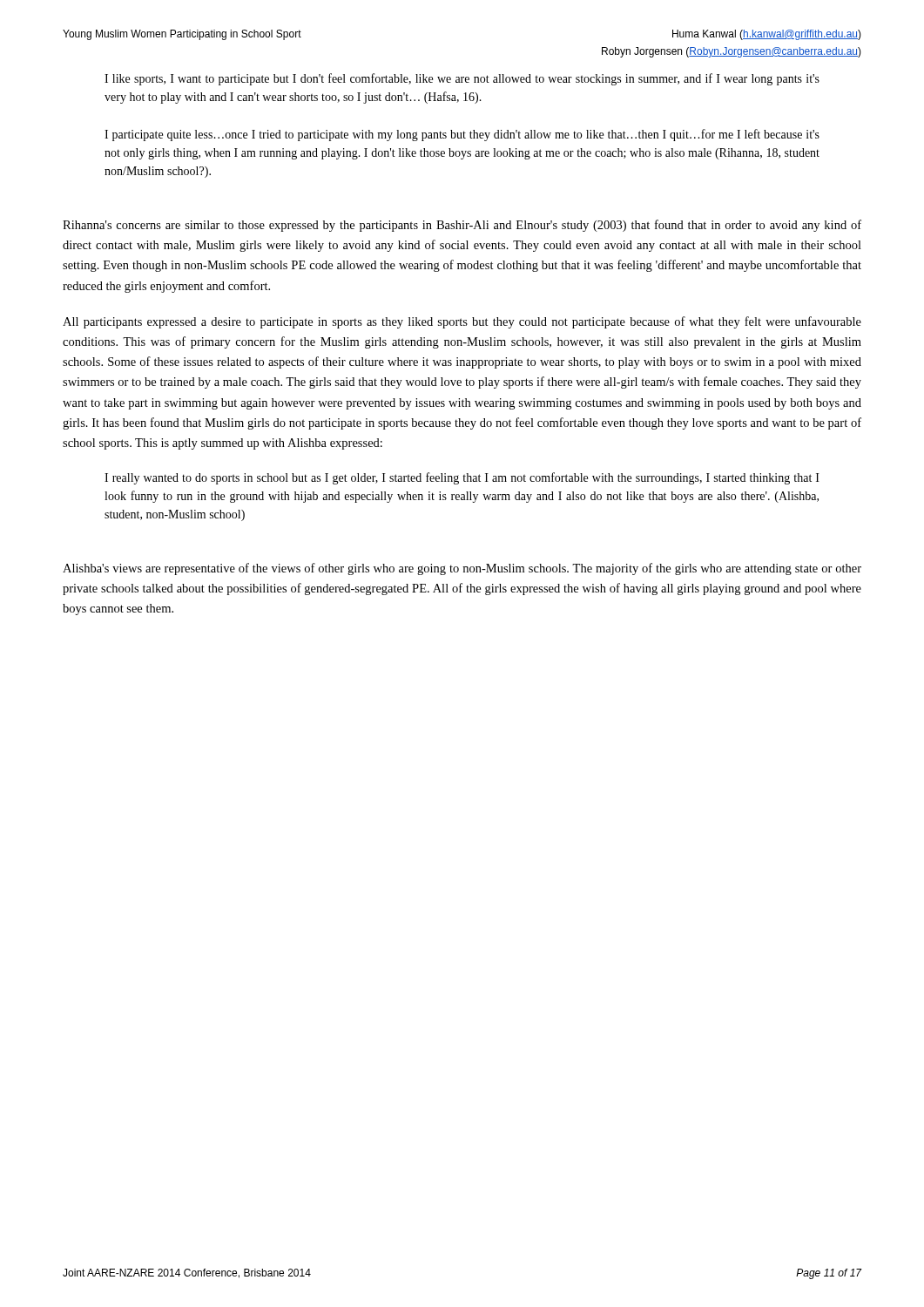Navigate to the block starting "I participate quite less…once"
This screenshot has width=924, height=1307.
point(462,153)
